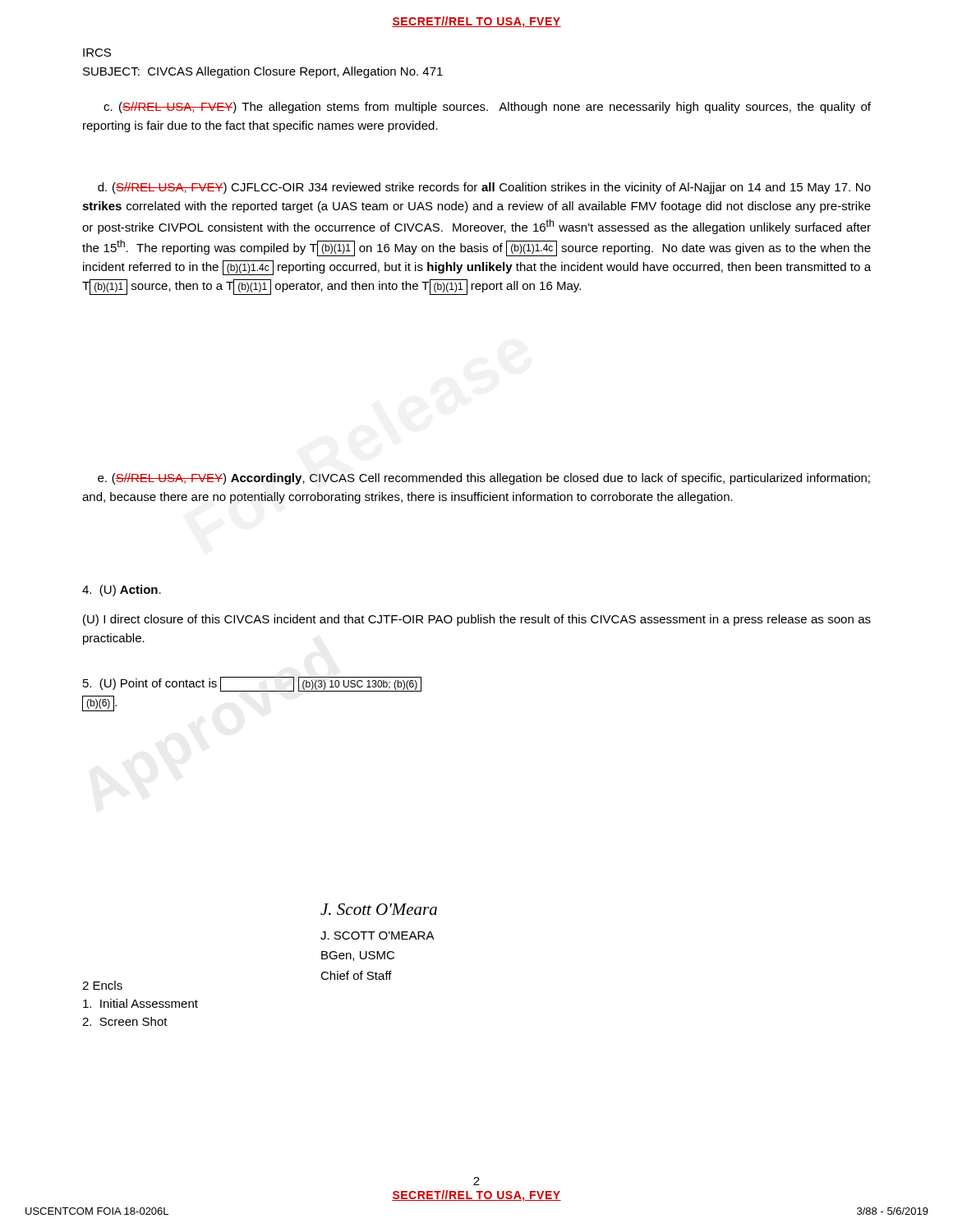Locate the block starting "e. (S//REL USA, FVEY) Accordingly, CIVCAS"
The height and width of the screenshot is (1232, 953).
coord(476,487)
